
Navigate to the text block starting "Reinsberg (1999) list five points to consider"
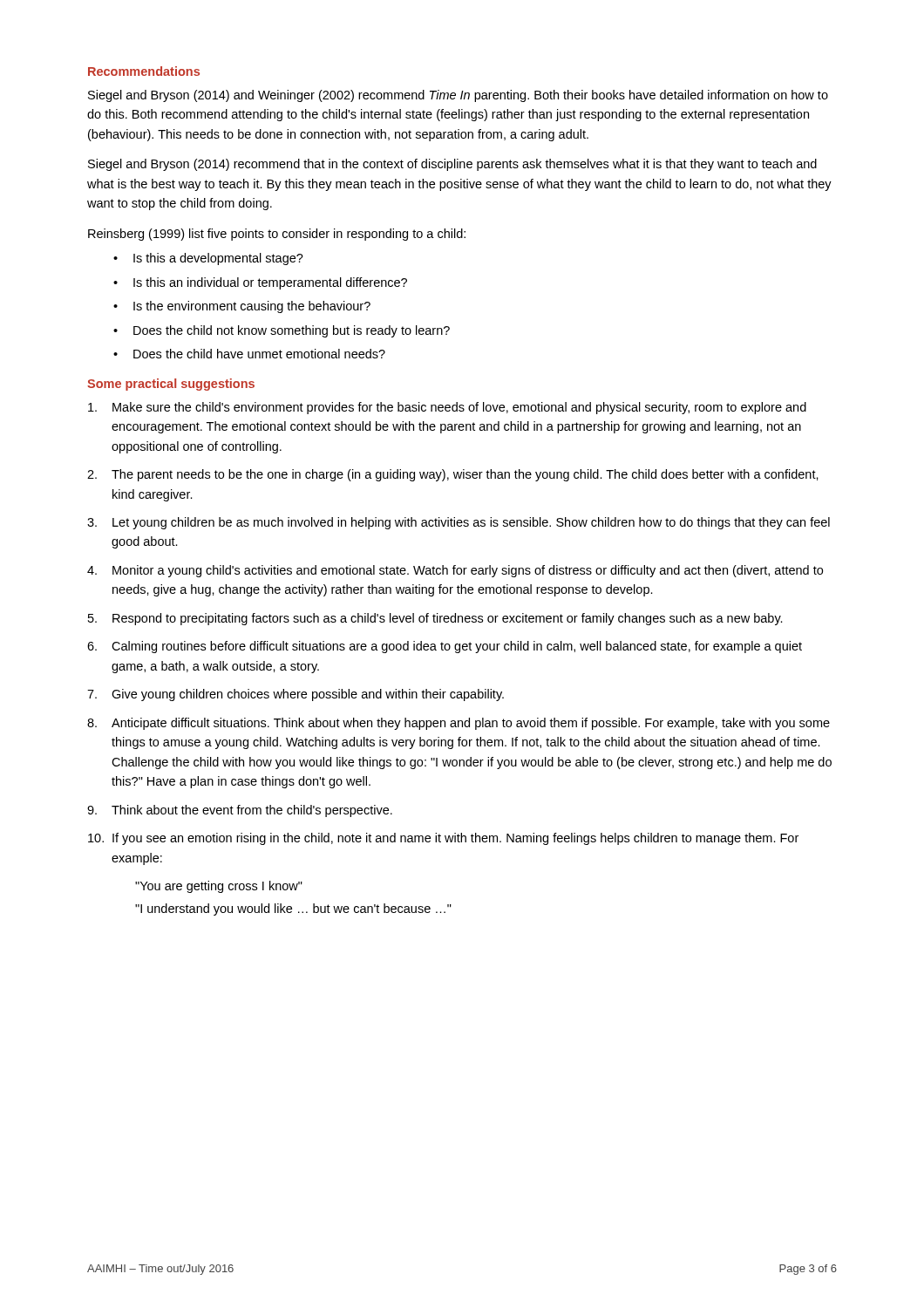[x=277, y=234]
